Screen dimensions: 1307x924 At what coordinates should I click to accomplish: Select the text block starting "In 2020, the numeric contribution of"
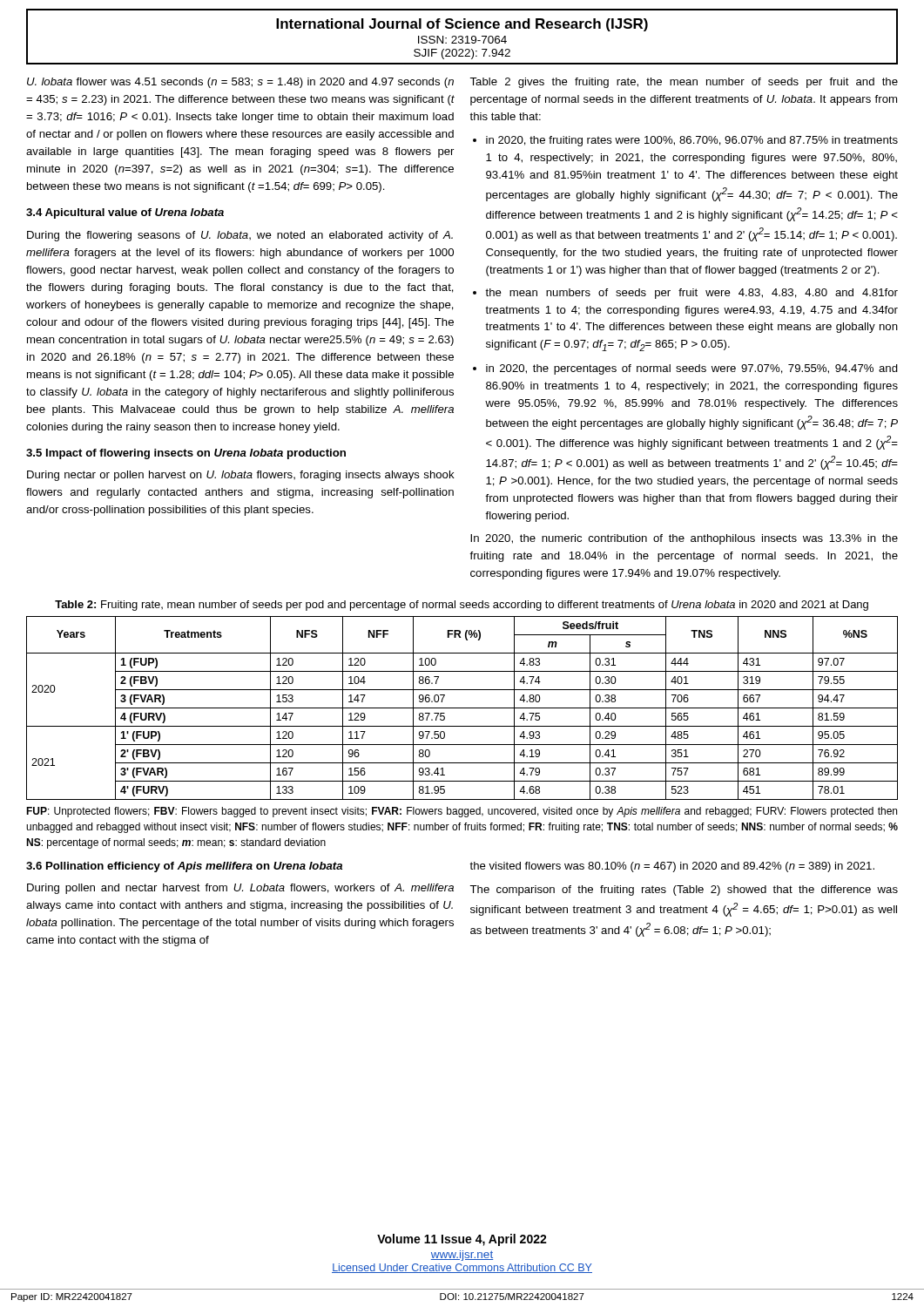(x=684, y=555)
